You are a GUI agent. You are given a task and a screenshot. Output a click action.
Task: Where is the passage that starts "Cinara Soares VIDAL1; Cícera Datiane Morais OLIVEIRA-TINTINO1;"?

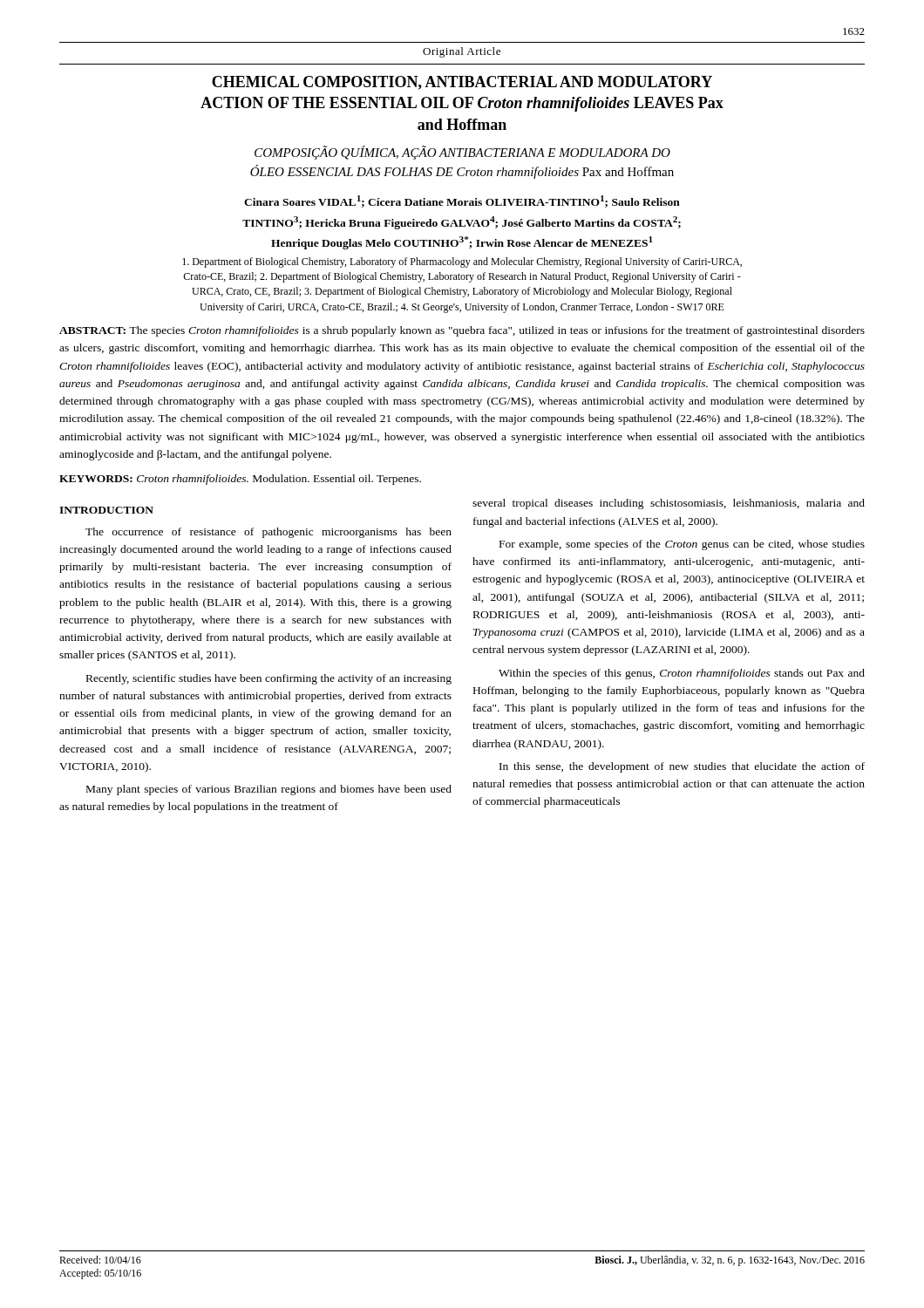click(x=462, y=221)
